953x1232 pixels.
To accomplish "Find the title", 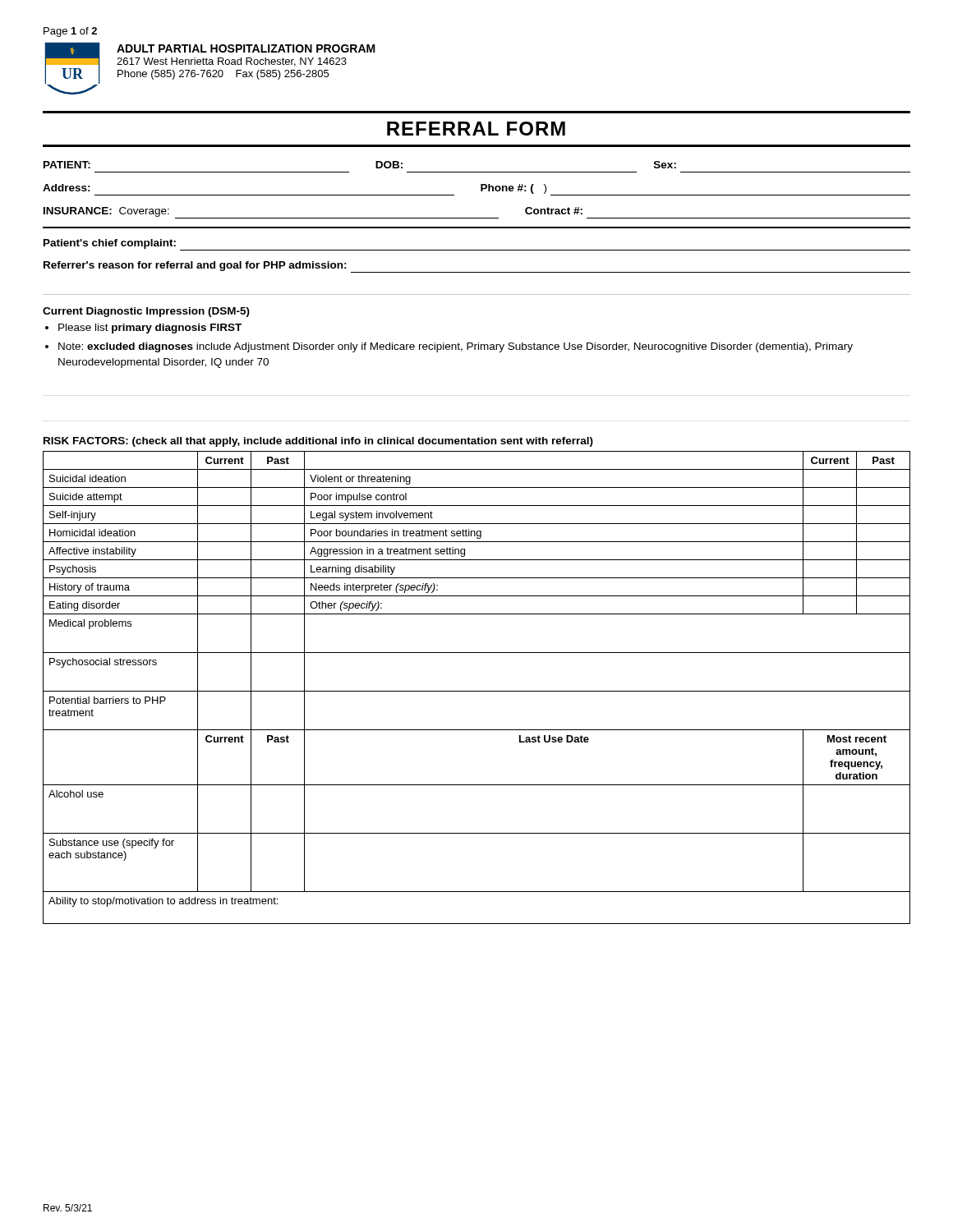I will click(476, 129).
